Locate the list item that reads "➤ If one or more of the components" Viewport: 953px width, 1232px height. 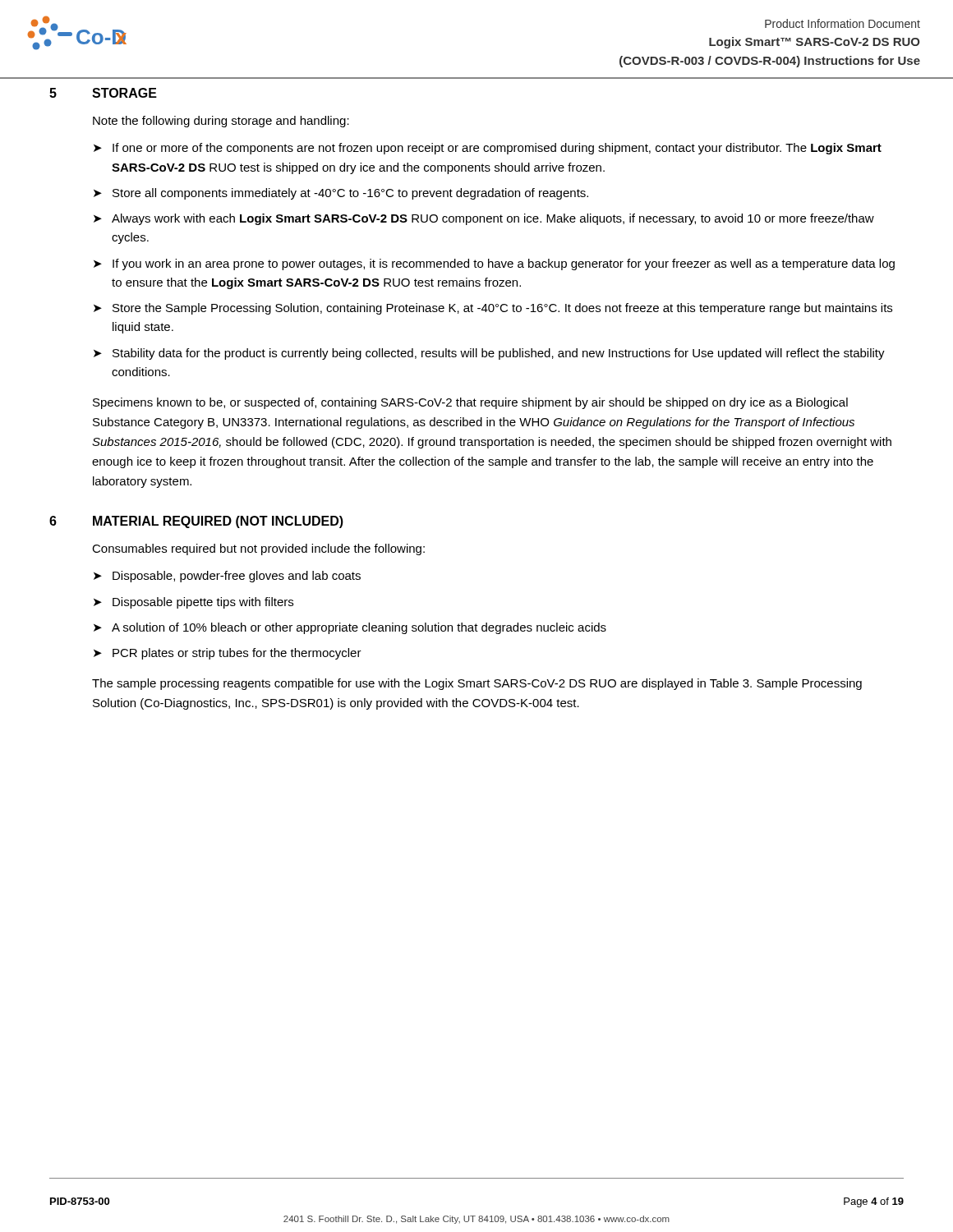(498, 157)
